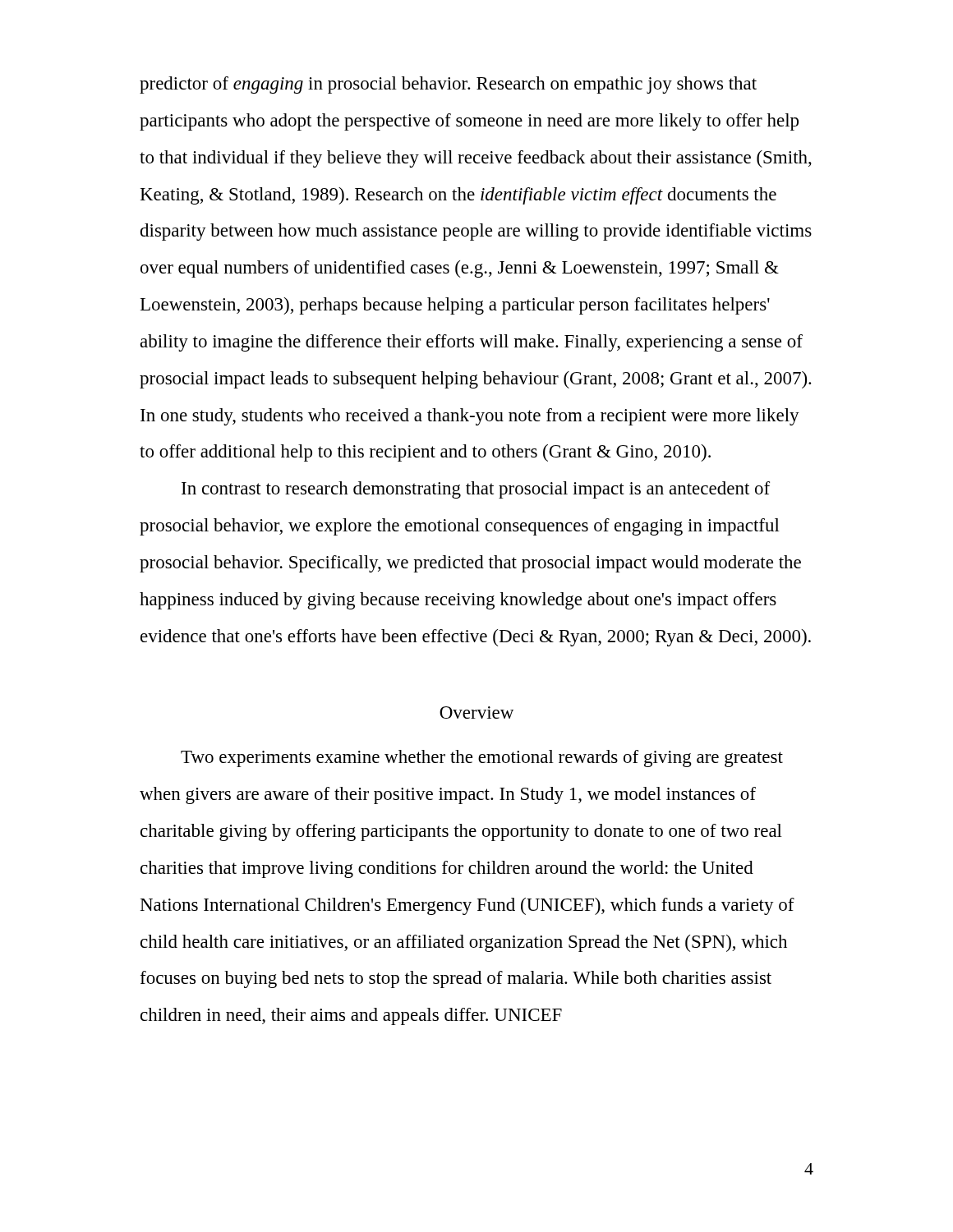Click on the element starting "predictor of engaging in prosocial behavior. Research on"
Screen dimensions: 1232x953
476,268
